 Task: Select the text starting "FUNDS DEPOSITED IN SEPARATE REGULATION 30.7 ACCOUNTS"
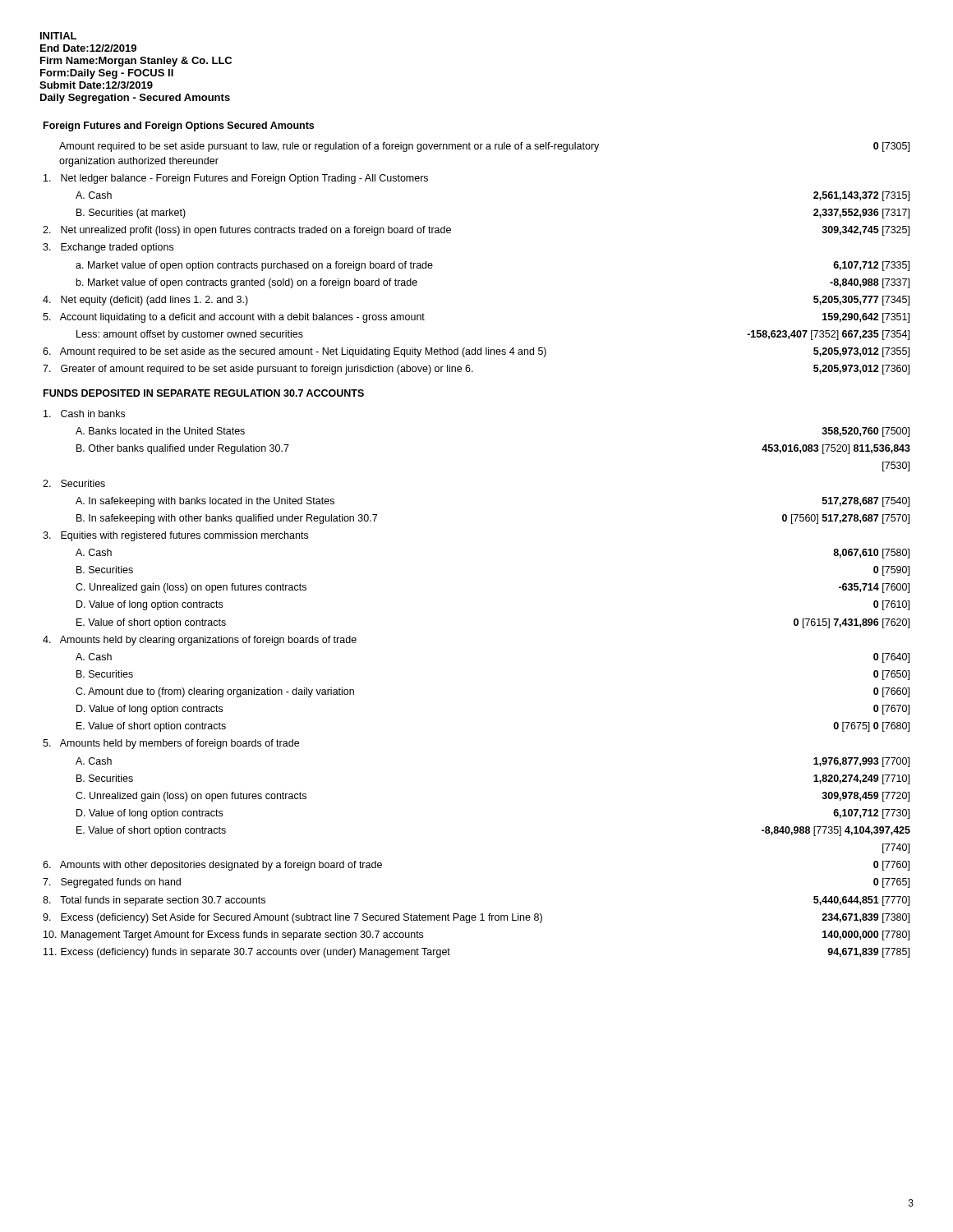(x=203, y=393)
